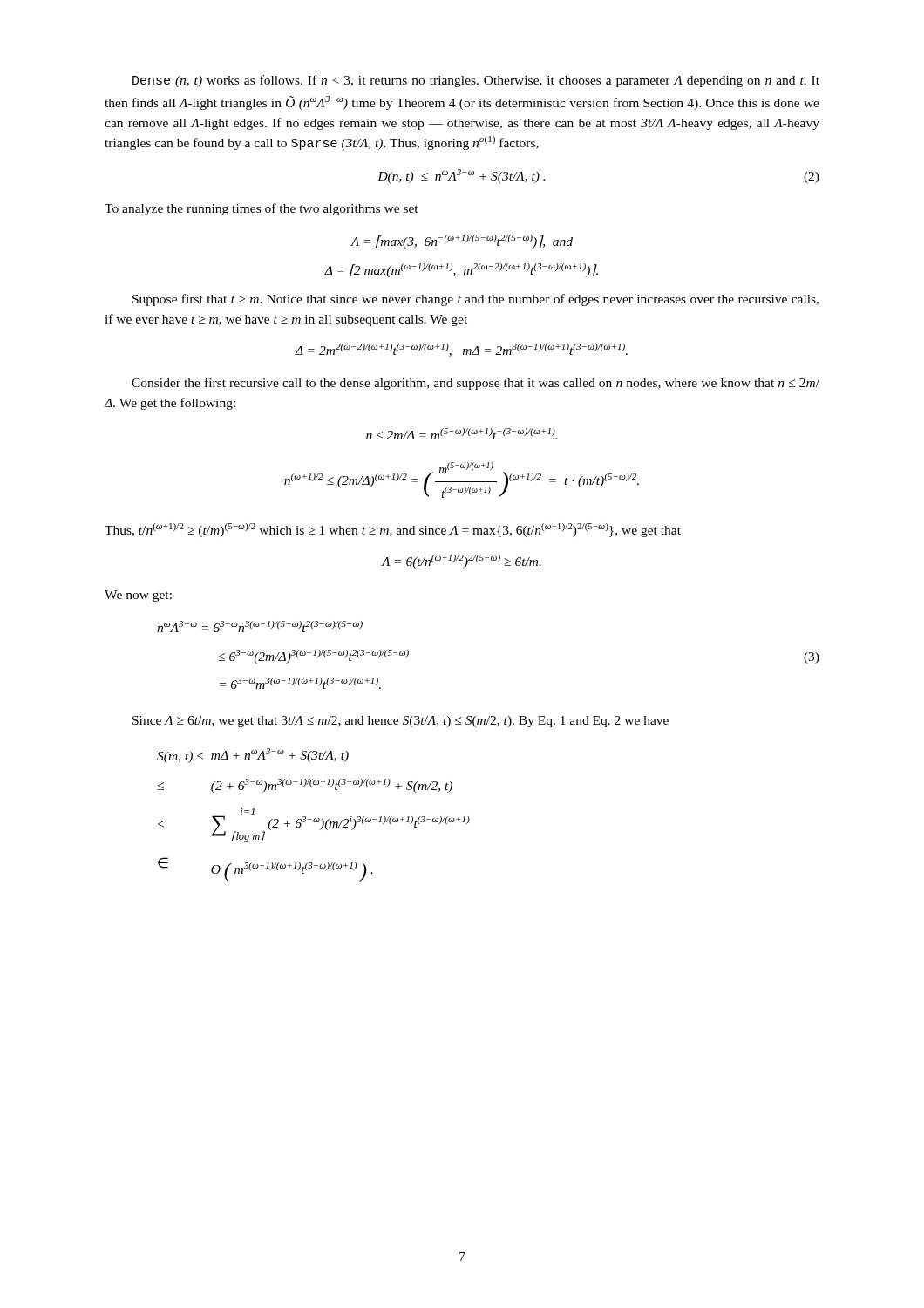Locate the passage starting "Since Λ ≥ 6t/m, we get that 3t/Λ"

point(462,720)
